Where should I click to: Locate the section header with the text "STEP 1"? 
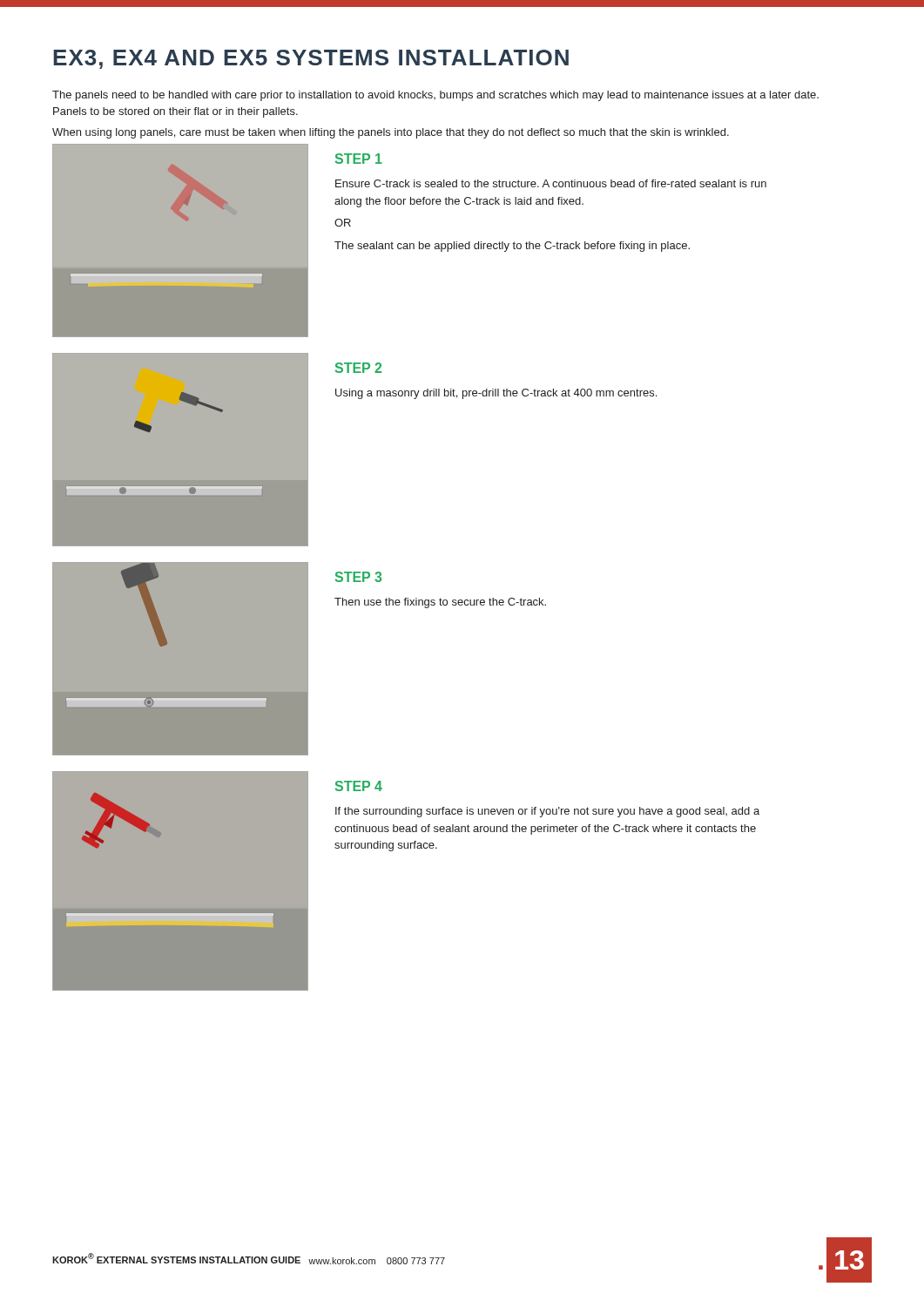359,159
